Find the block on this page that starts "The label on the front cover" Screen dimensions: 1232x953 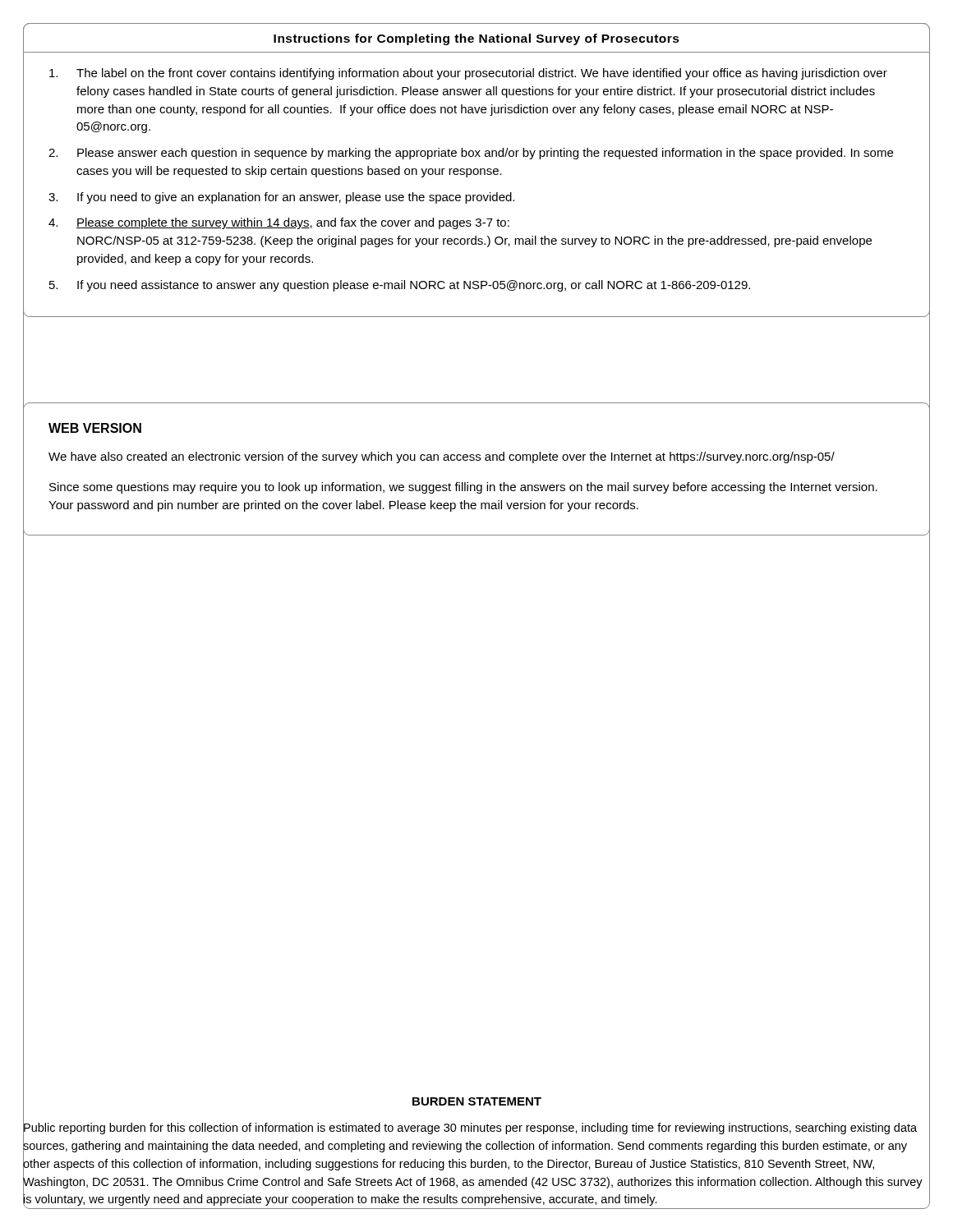[x=476, y=100]
